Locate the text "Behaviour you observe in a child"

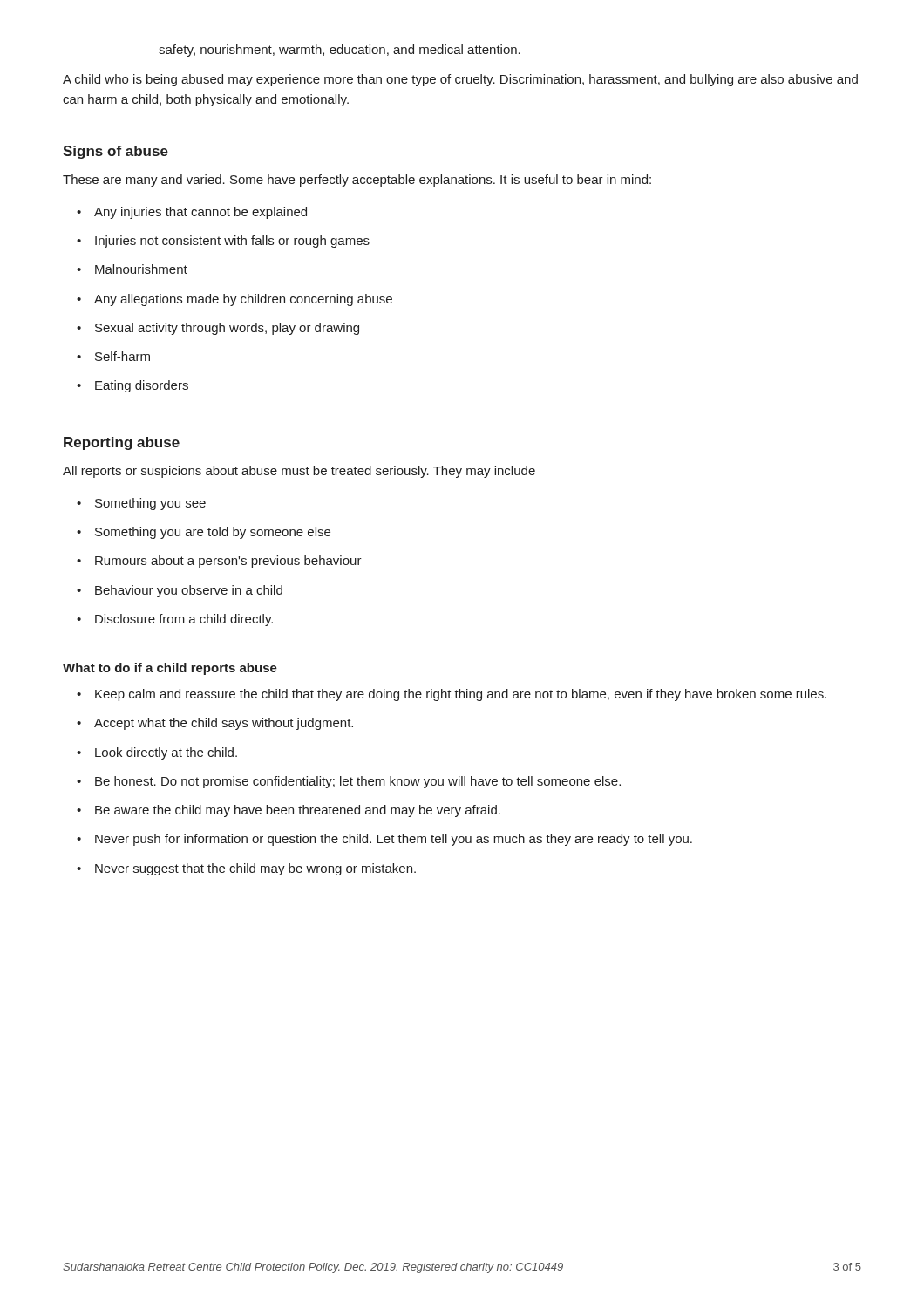pos(180,591)
